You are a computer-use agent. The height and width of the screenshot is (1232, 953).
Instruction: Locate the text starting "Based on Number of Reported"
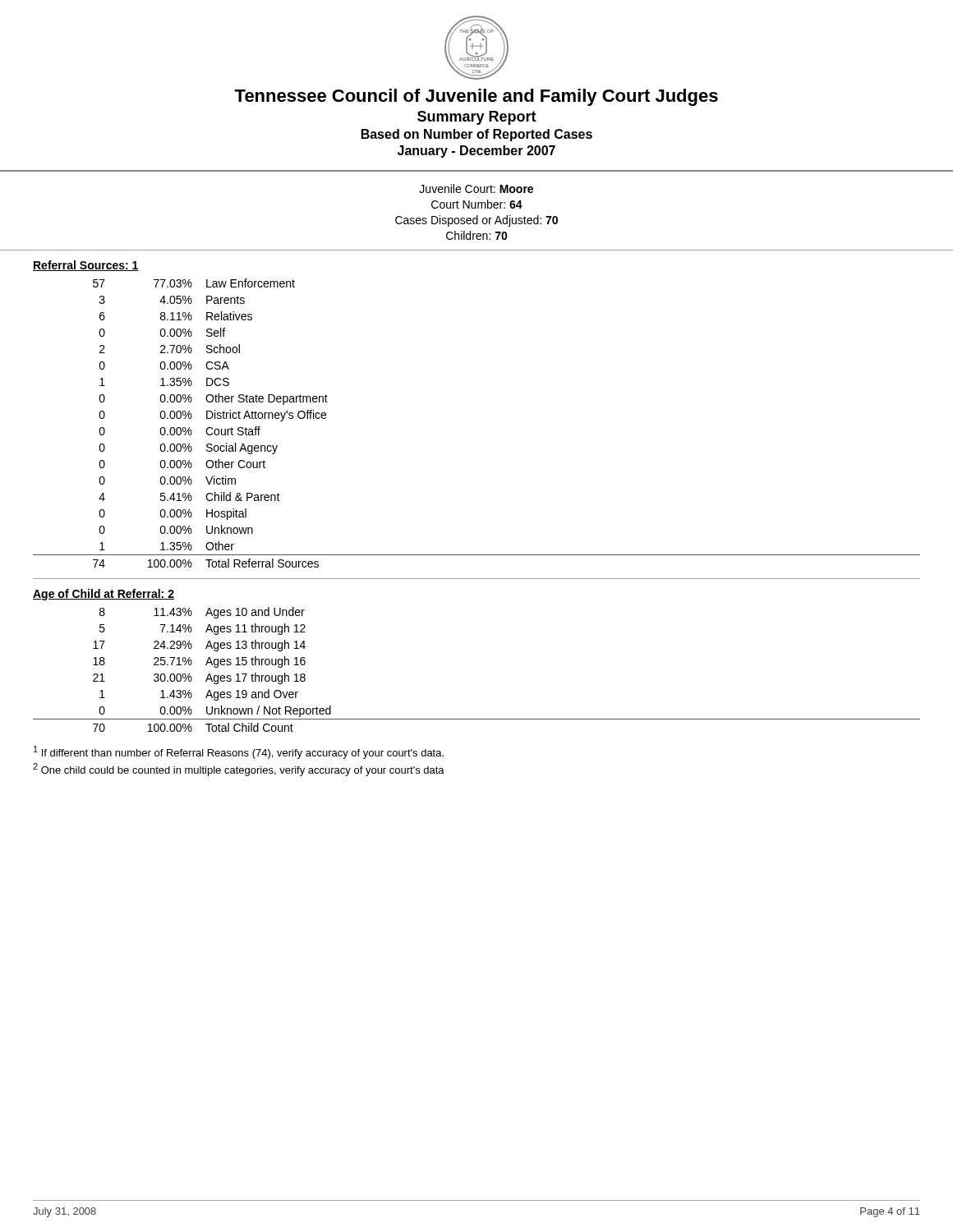[x=476, y=134]
